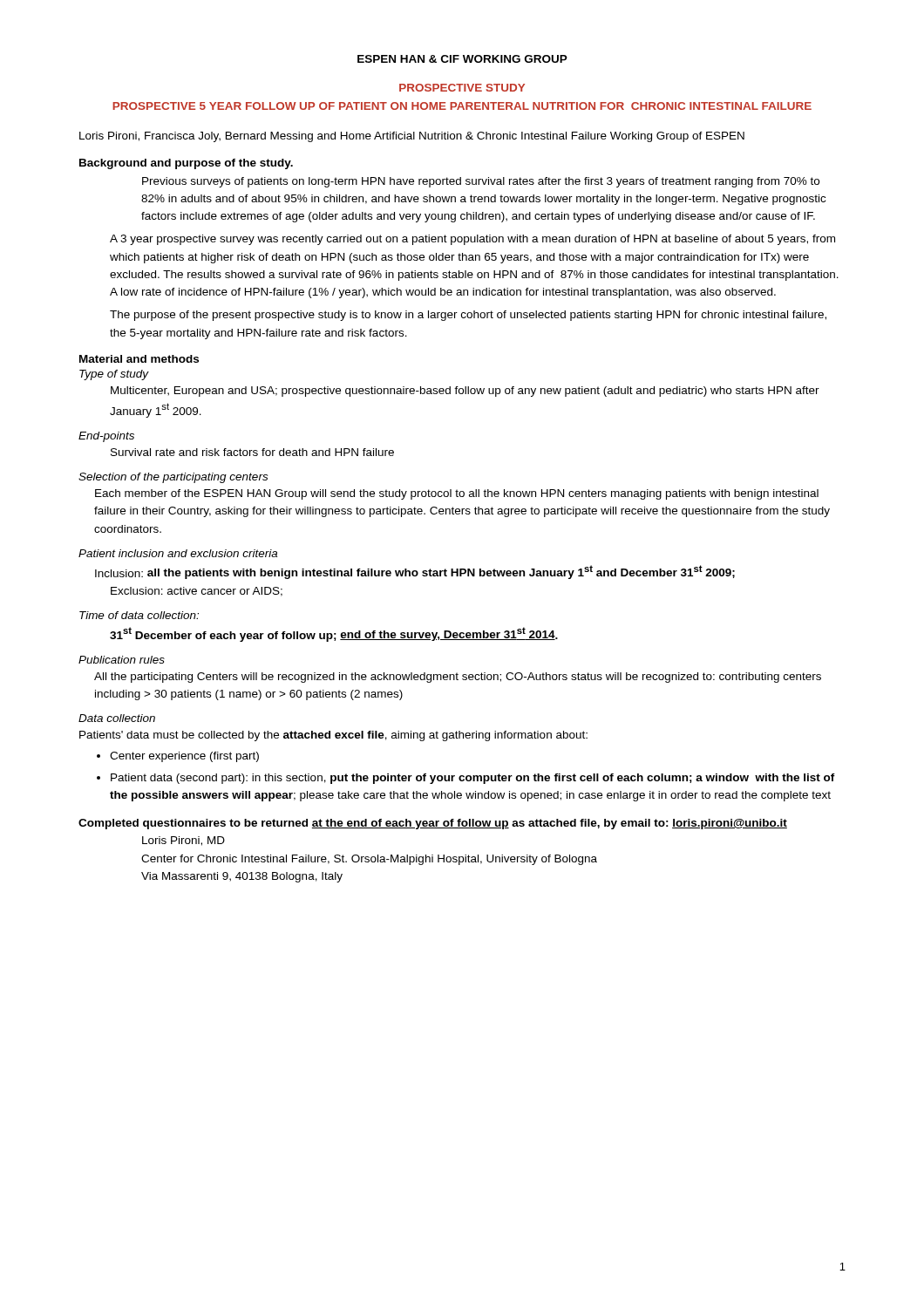Locate the text block that says "Completed questionnaires to be returned at the"

462,851
